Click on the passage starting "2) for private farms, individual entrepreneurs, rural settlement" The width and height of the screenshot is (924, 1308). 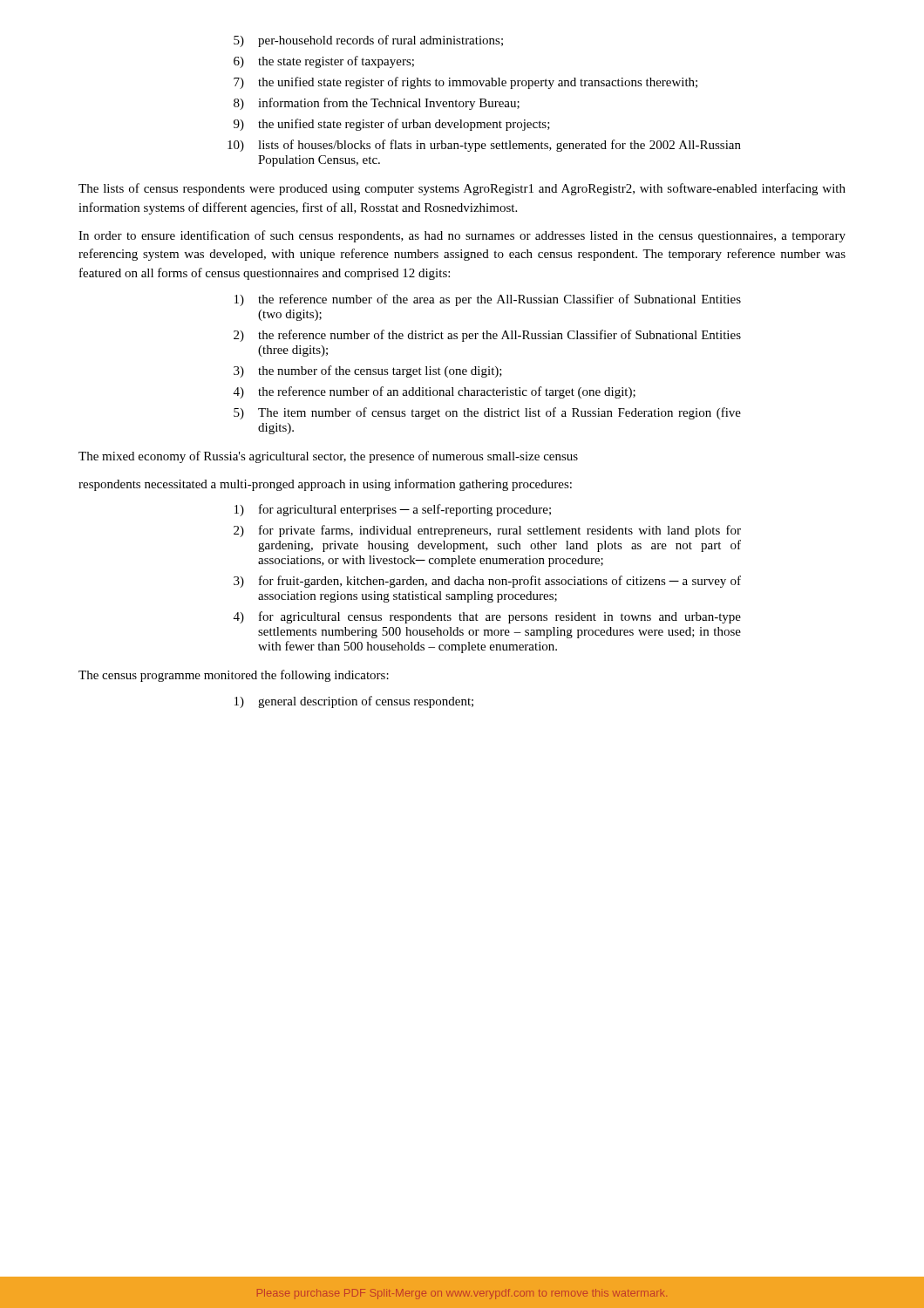coord(462,546)
